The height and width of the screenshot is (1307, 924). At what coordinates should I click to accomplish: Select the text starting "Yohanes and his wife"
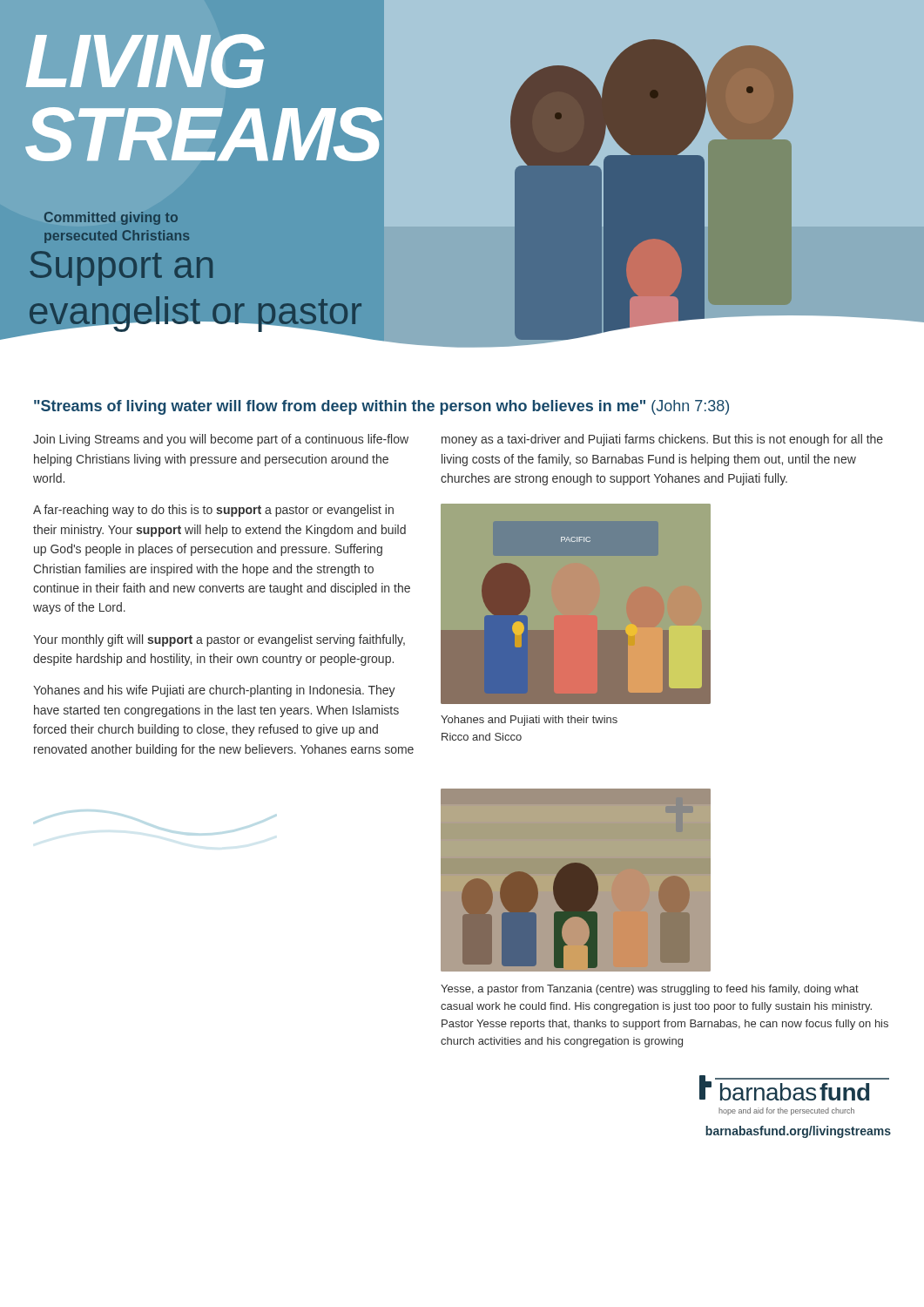click(224, 720)
